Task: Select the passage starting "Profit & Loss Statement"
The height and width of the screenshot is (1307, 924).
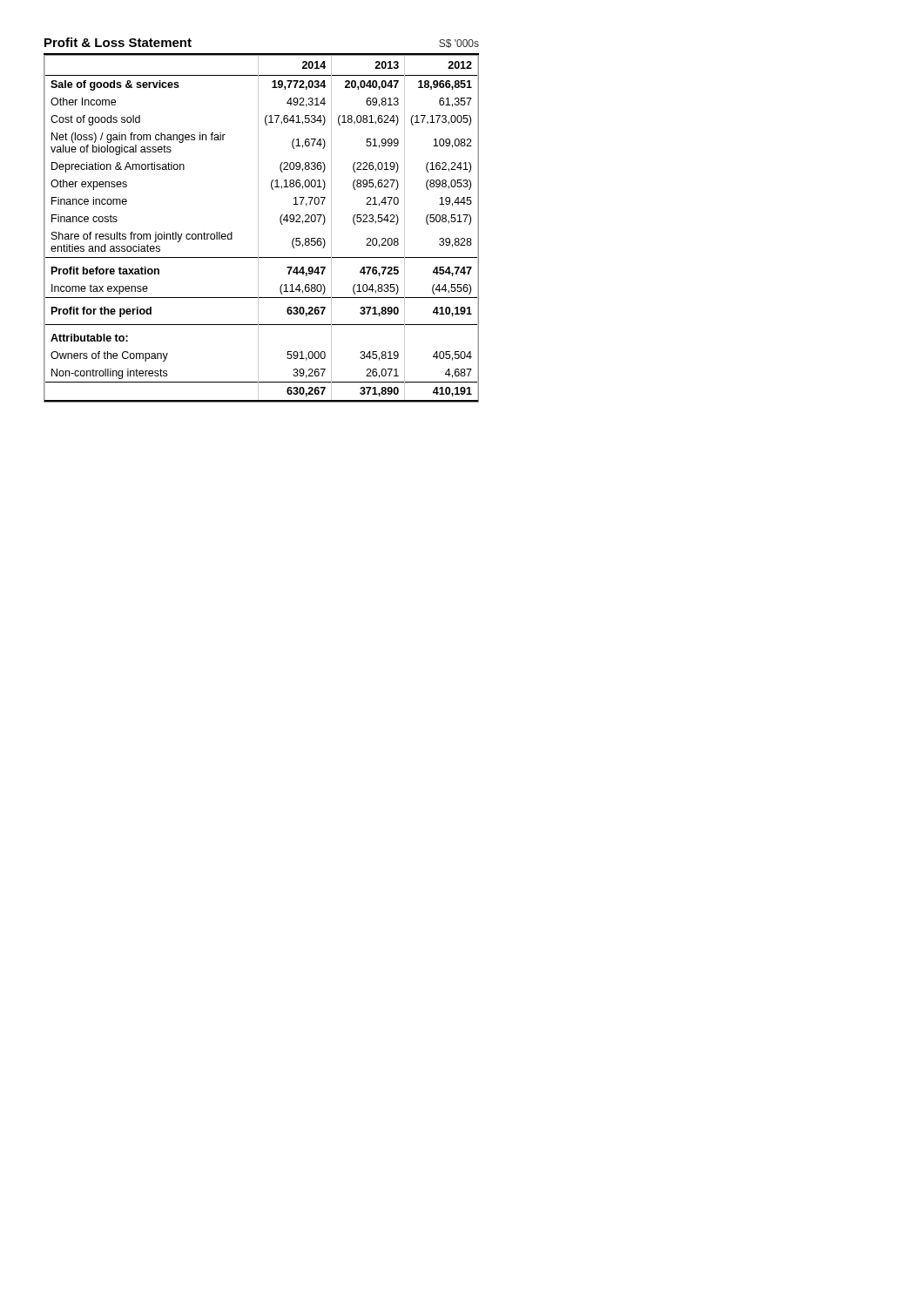Action: point(261,45)
